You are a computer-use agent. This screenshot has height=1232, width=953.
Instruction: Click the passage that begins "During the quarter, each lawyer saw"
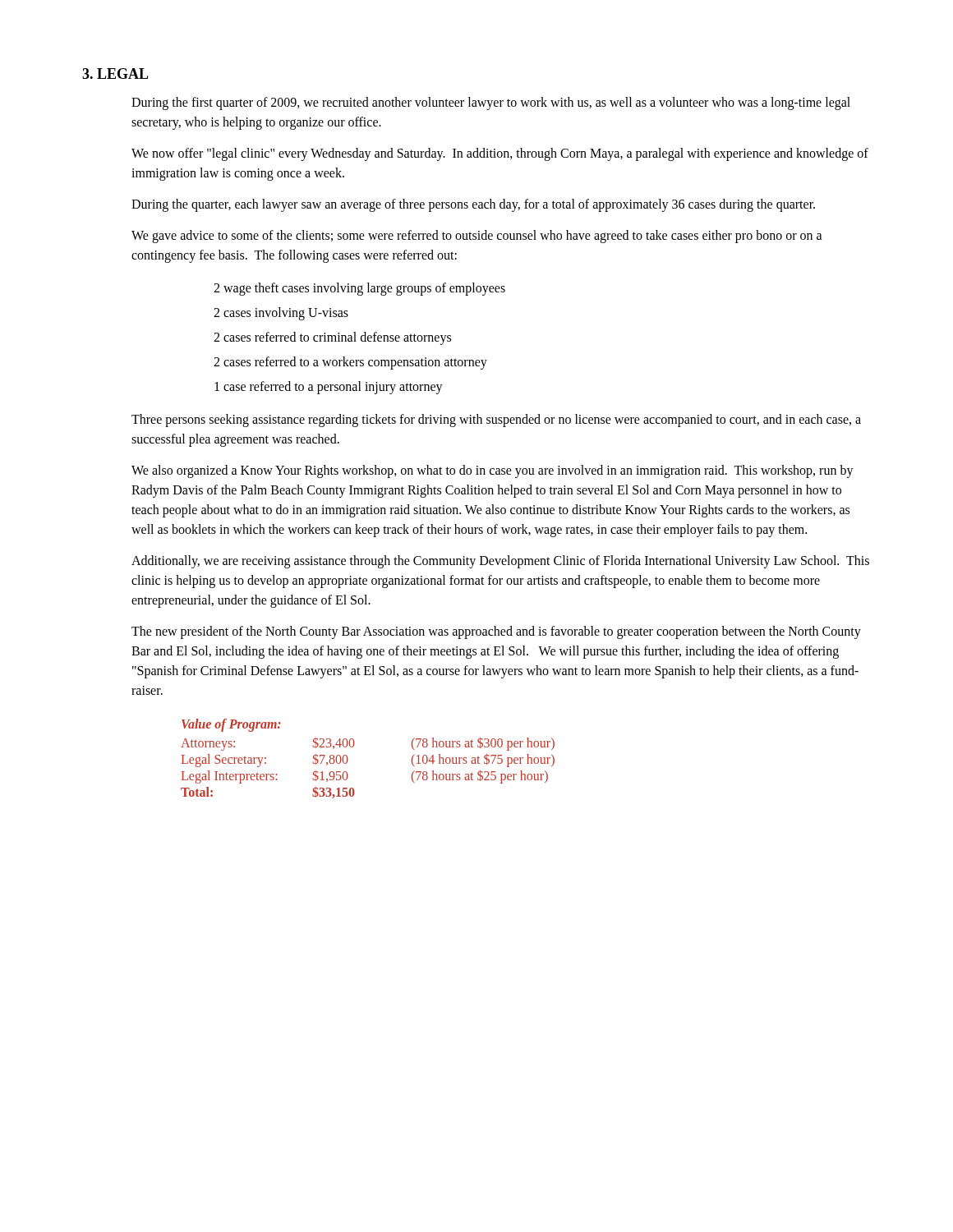pyautogui.click(x=474, y=204)
